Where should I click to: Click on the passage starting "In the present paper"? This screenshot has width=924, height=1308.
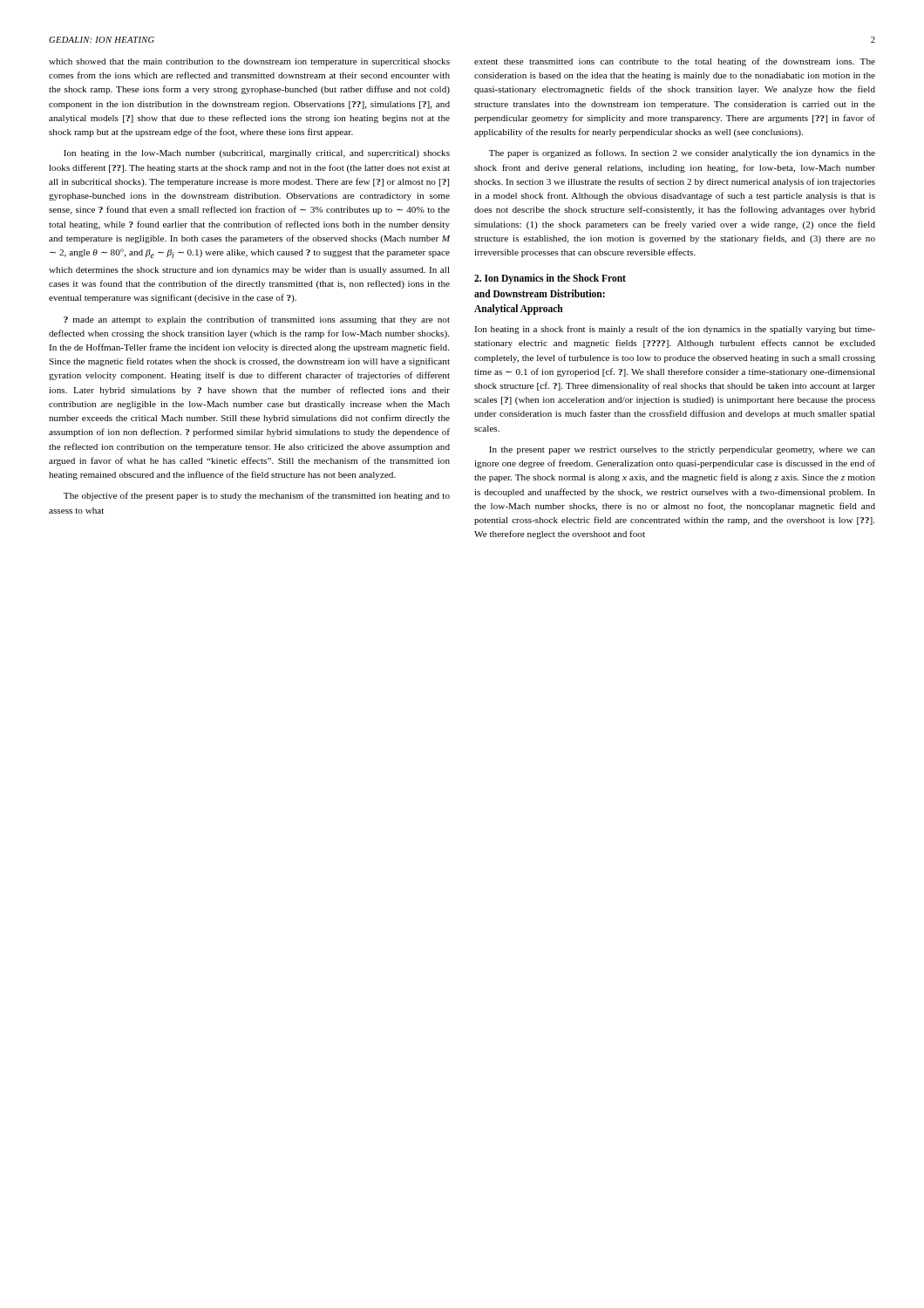pos(675,492)
